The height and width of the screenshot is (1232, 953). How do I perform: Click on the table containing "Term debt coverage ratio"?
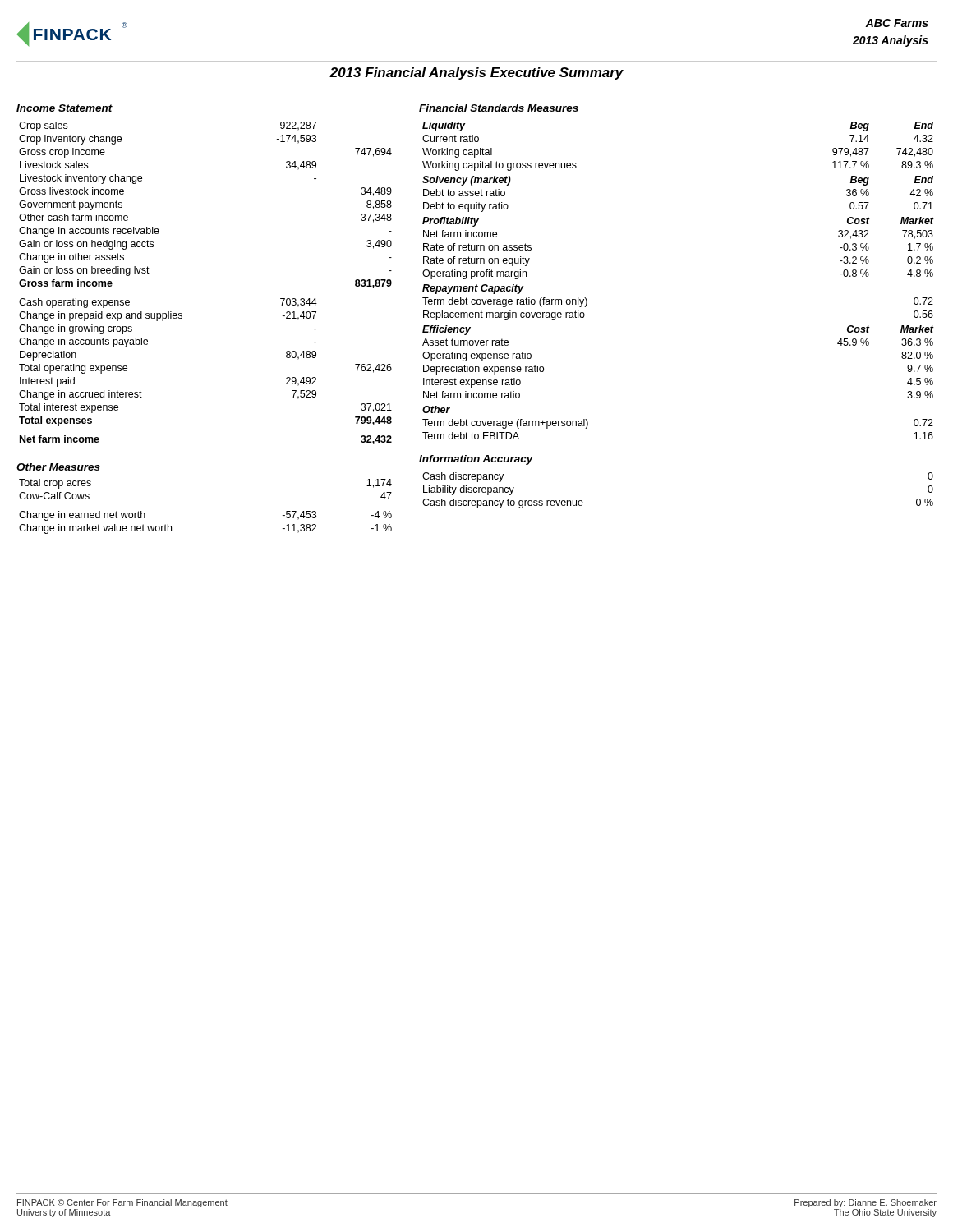678,282
